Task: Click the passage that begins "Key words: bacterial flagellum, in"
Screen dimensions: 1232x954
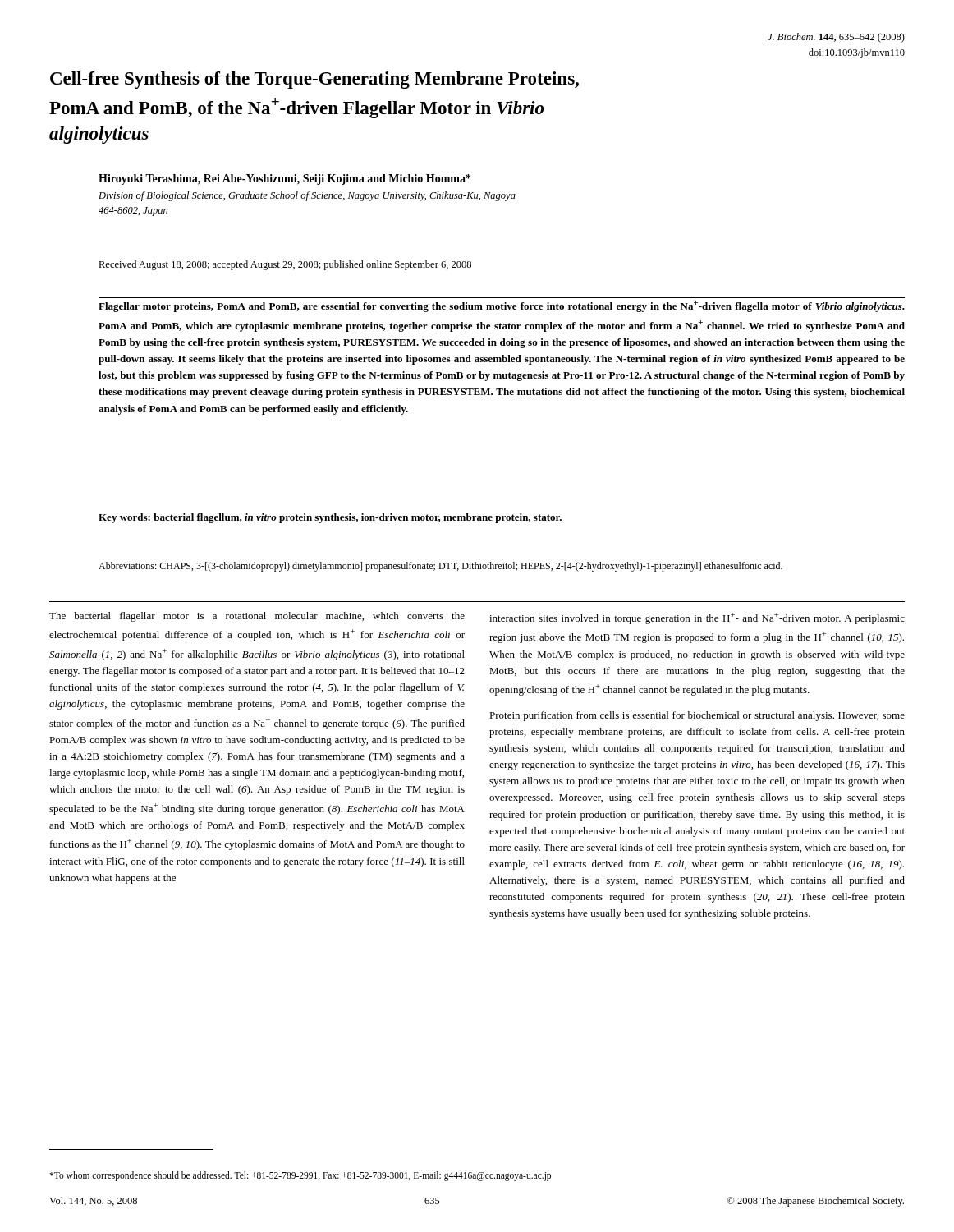Action: pyautogui.click(x=502, y=517)
